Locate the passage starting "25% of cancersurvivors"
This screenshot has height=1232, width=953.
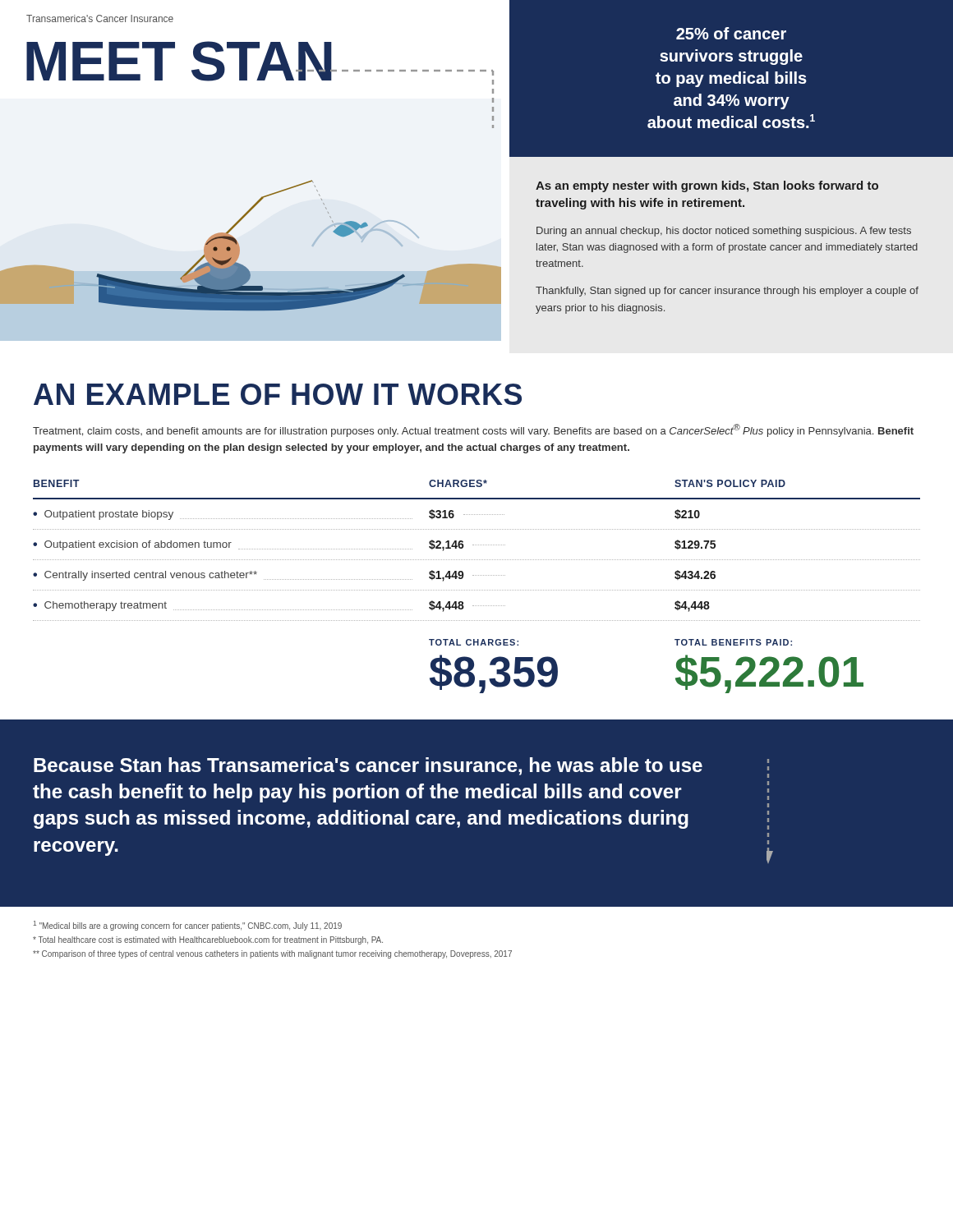pos(731,78)
